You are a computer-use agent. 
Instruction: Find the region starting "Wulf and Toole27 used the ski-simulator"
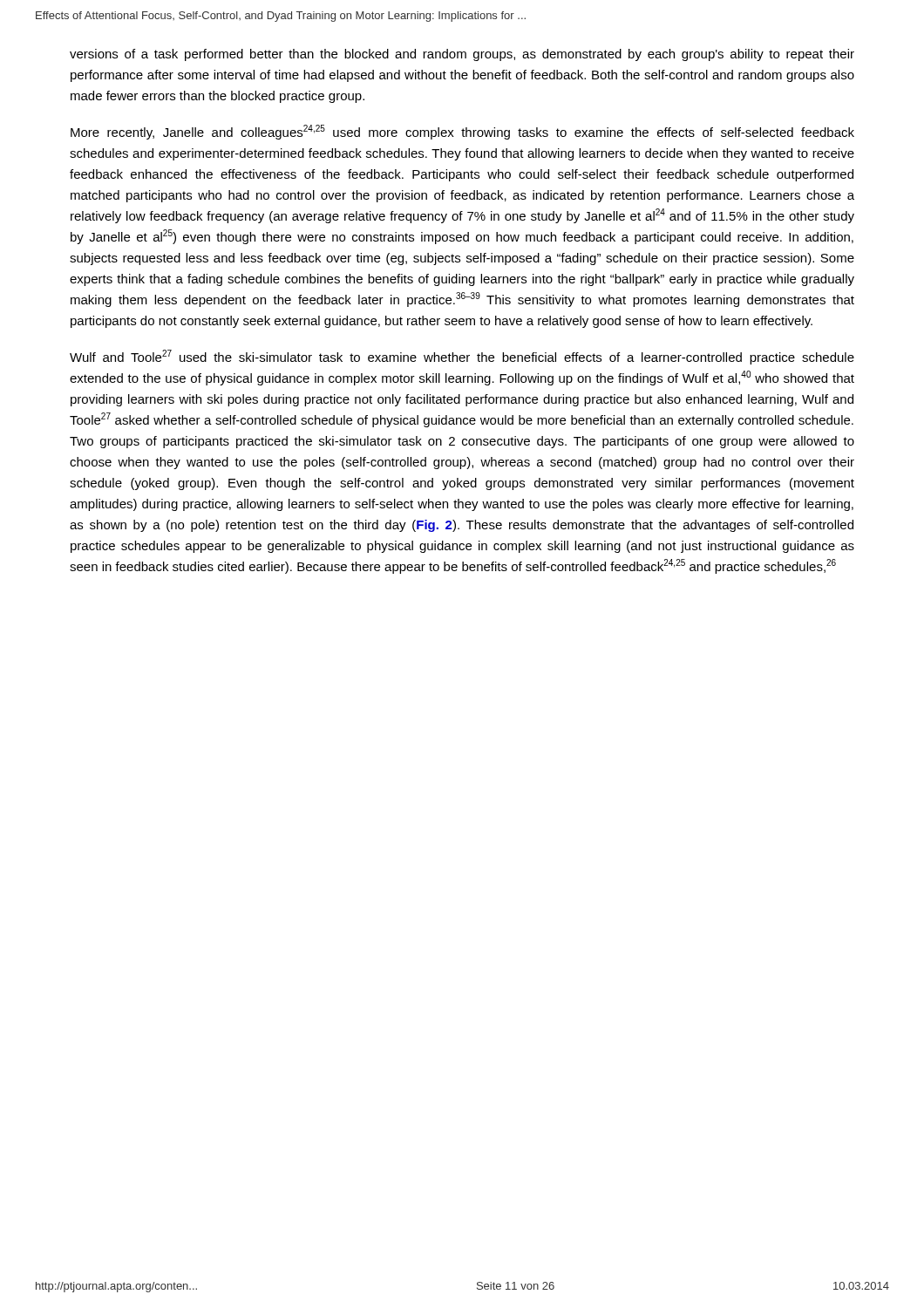462,461
